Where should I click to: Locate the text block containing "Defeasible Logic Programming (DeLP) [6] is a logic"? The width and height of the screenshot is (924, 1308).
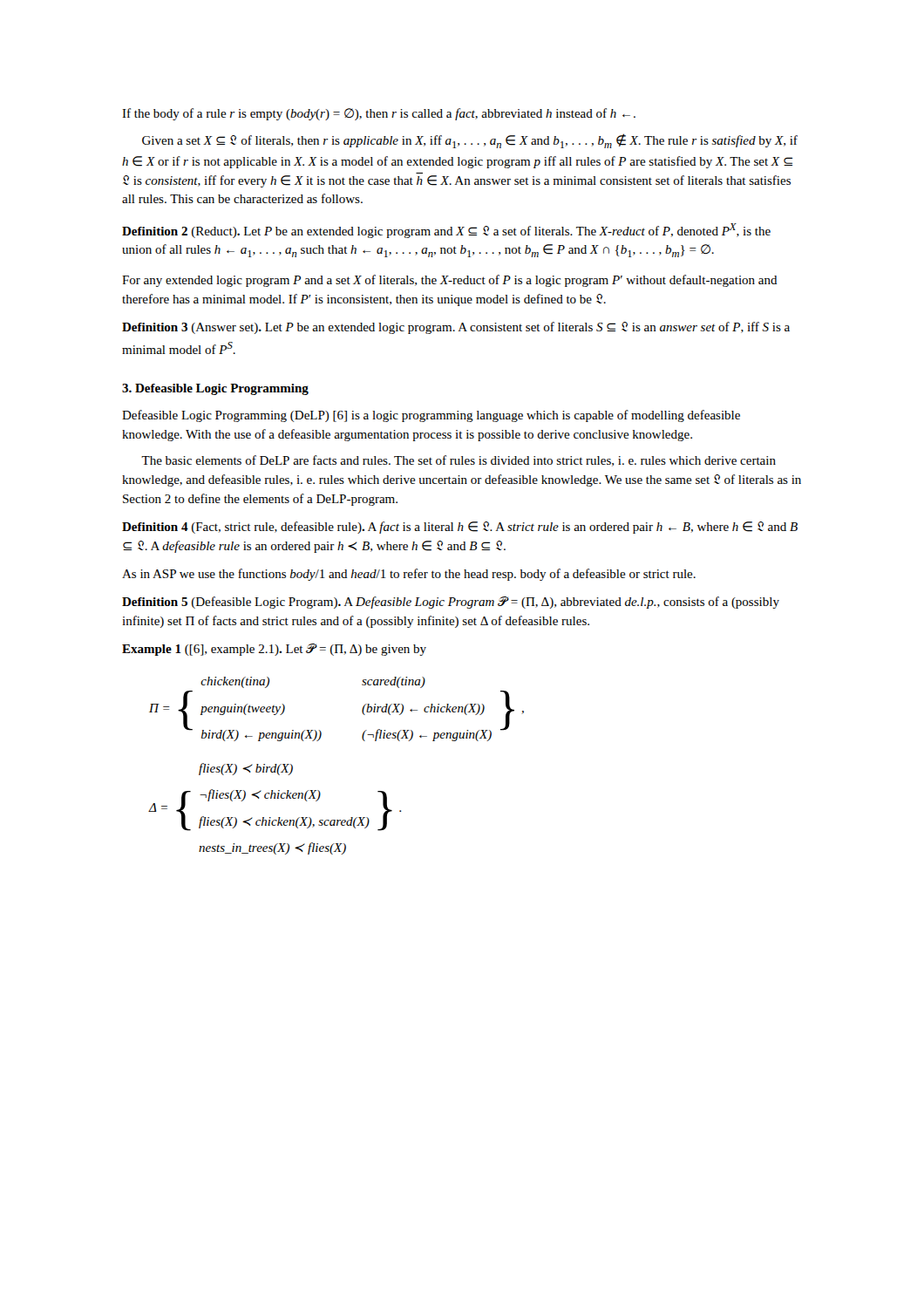[462, 425]
